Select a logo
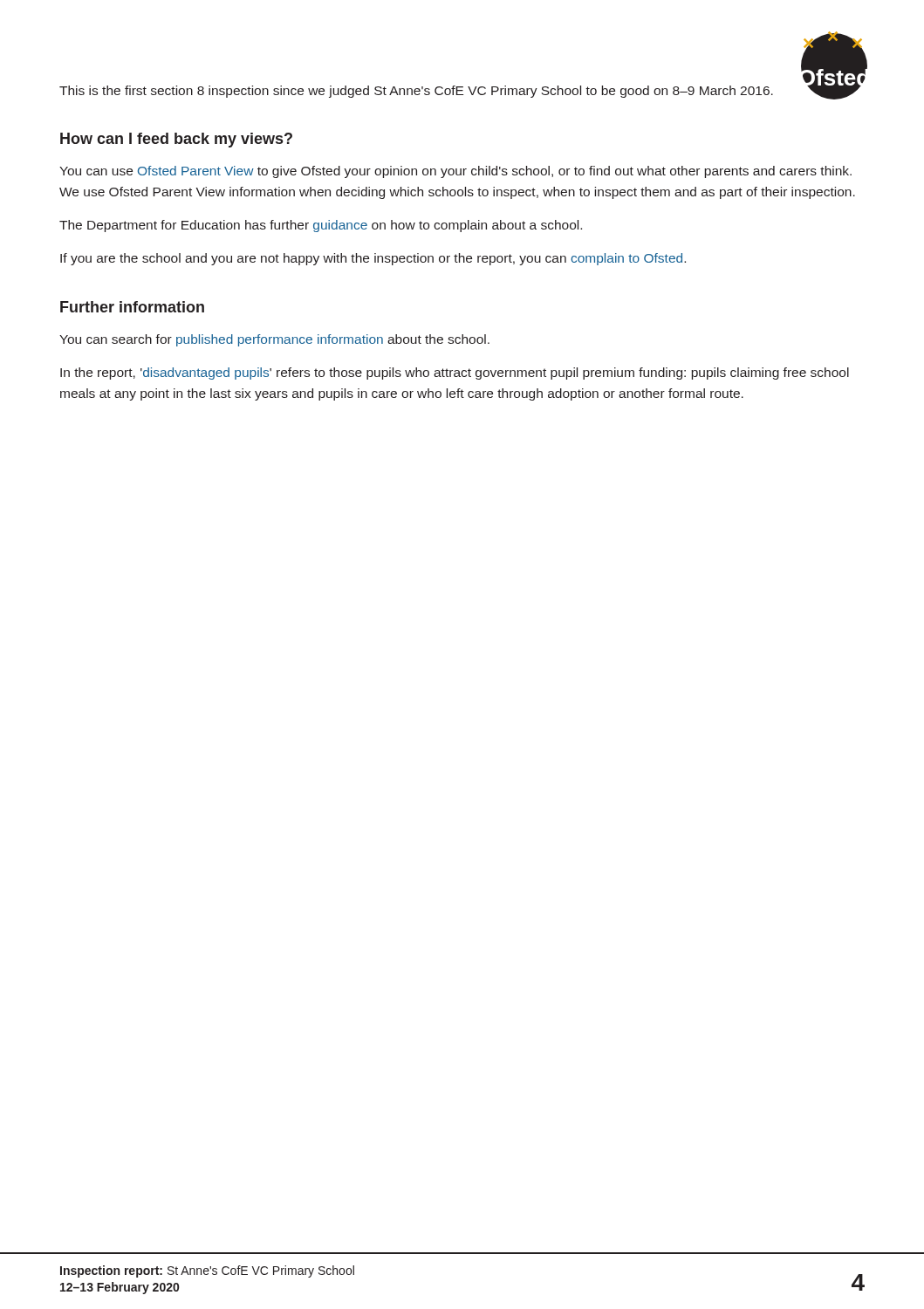This screenshot has width=924, height=1309. 834,65
